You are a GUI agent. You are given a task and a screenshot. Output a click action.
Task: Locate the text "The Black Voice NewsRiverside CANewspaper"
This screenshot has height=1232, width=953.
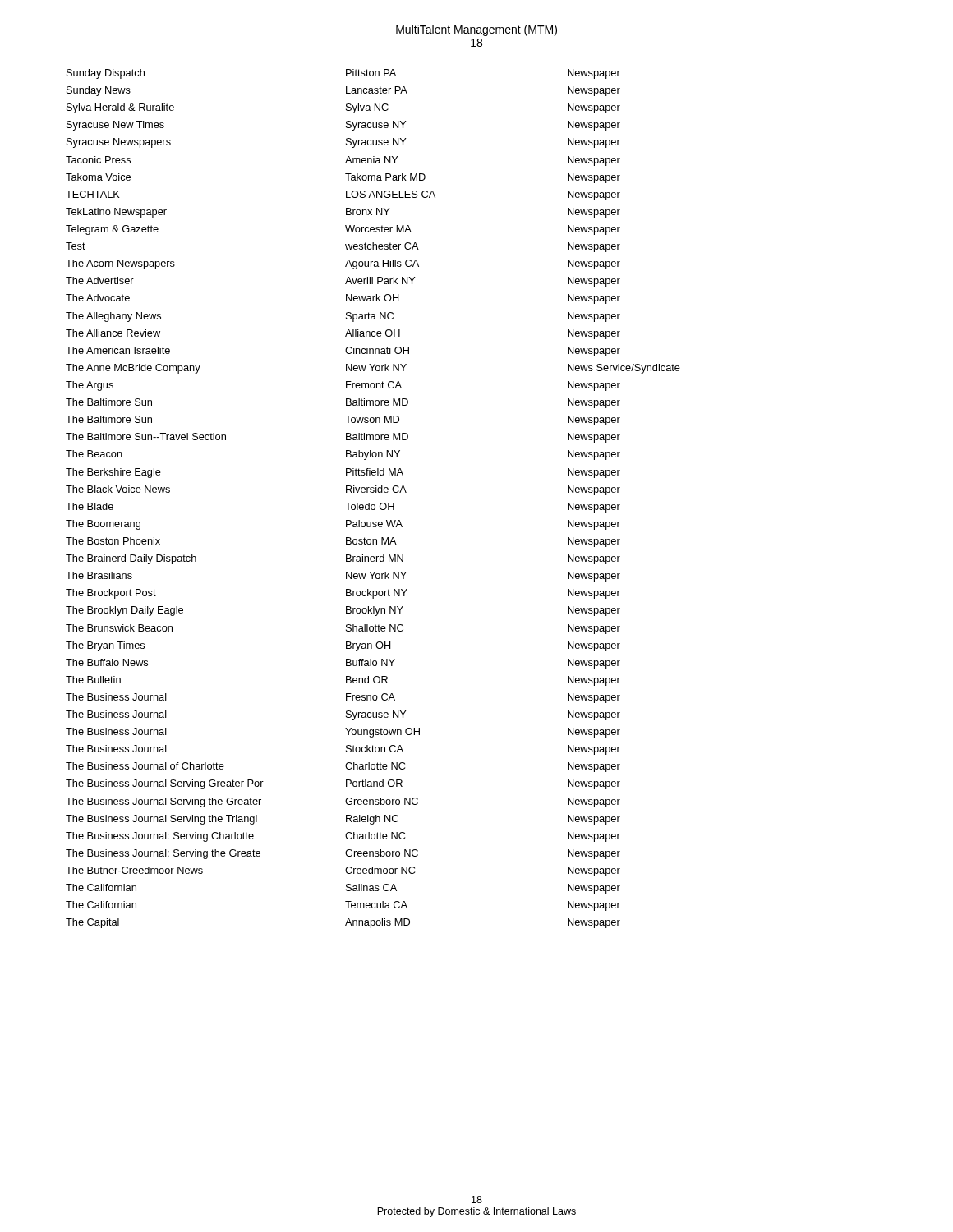click(398, 489)
